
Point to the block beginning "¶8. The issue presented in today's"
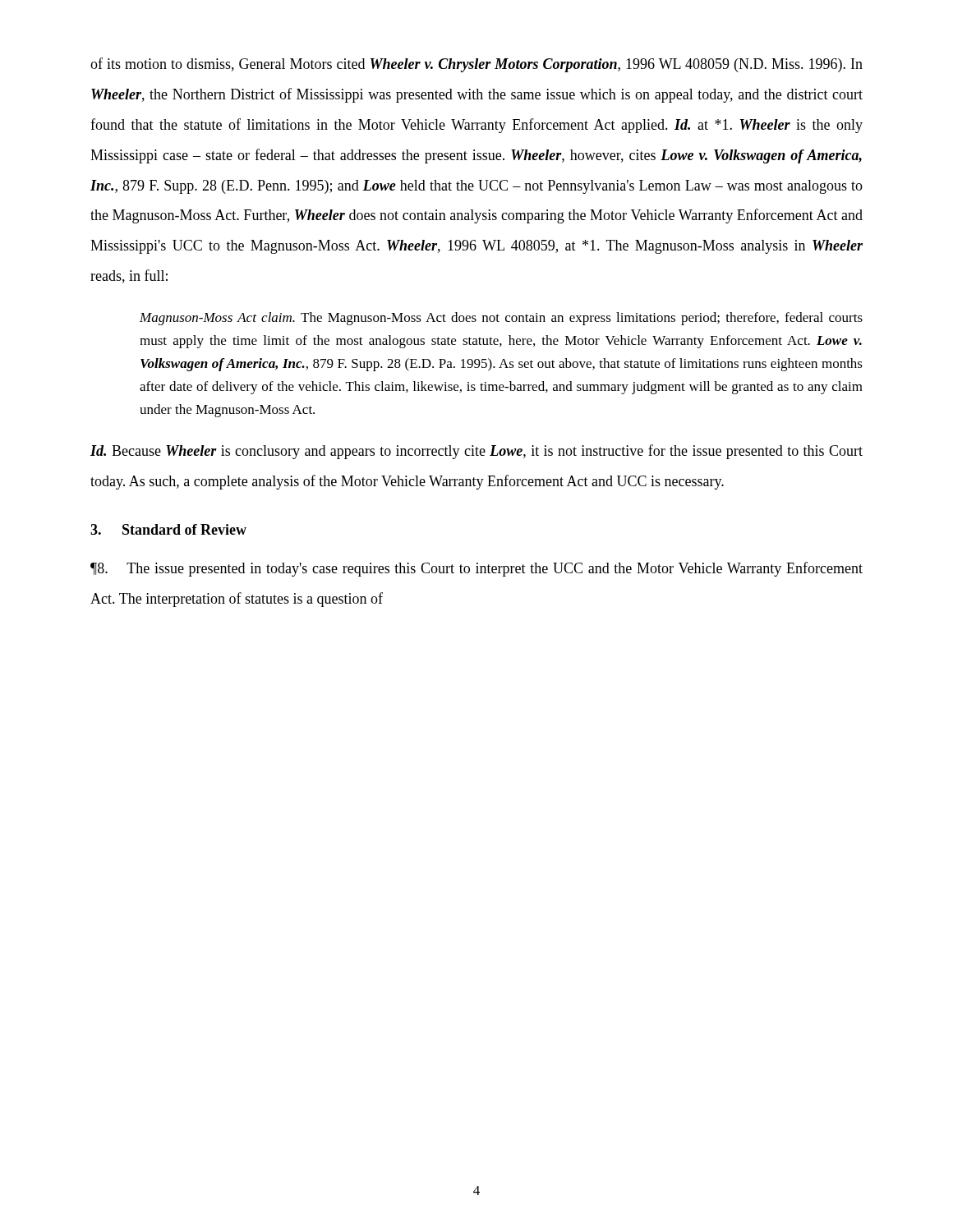pos(476,584)
